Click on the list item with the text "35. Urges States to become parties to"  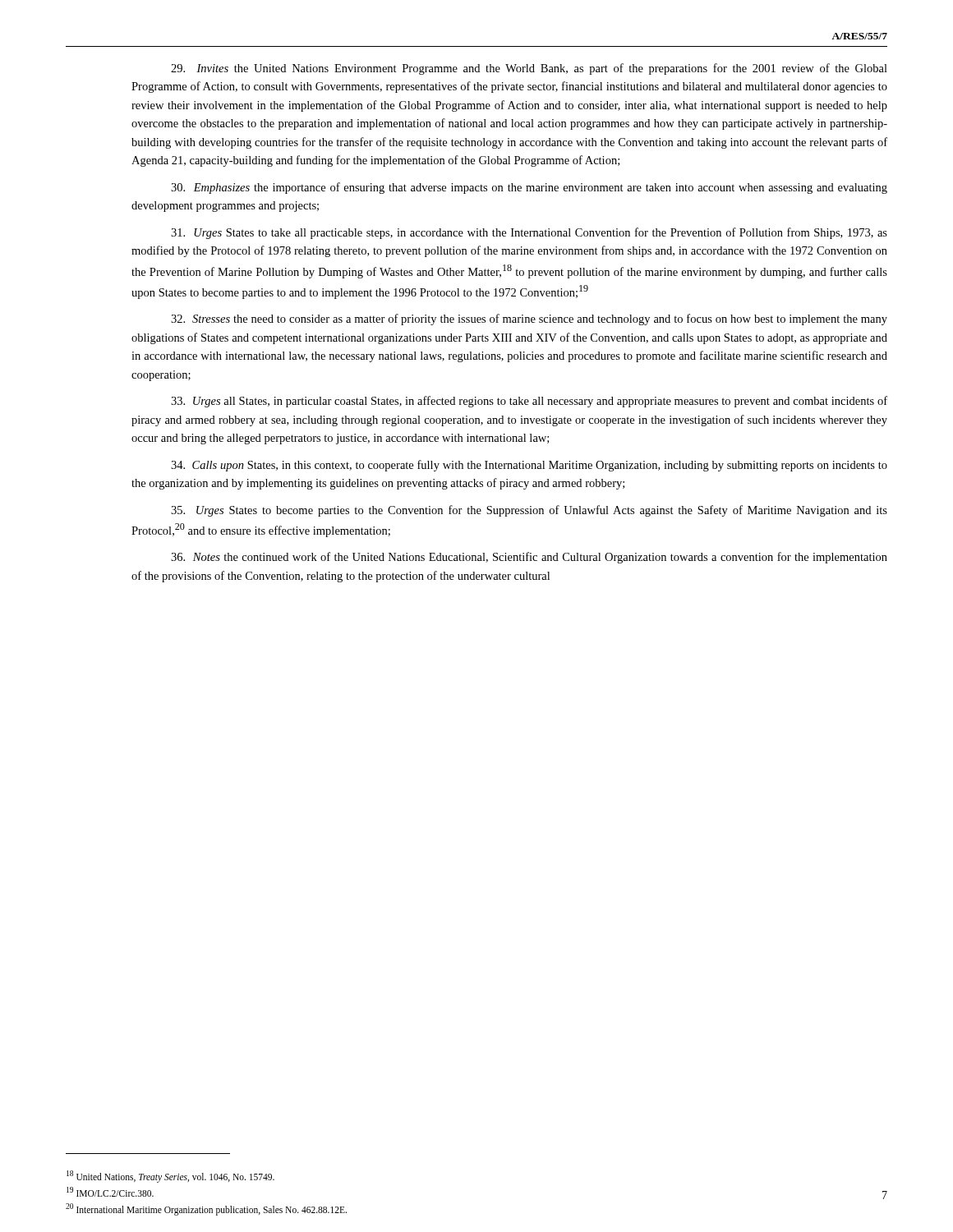pyautogui.click(x=509, y=520)
